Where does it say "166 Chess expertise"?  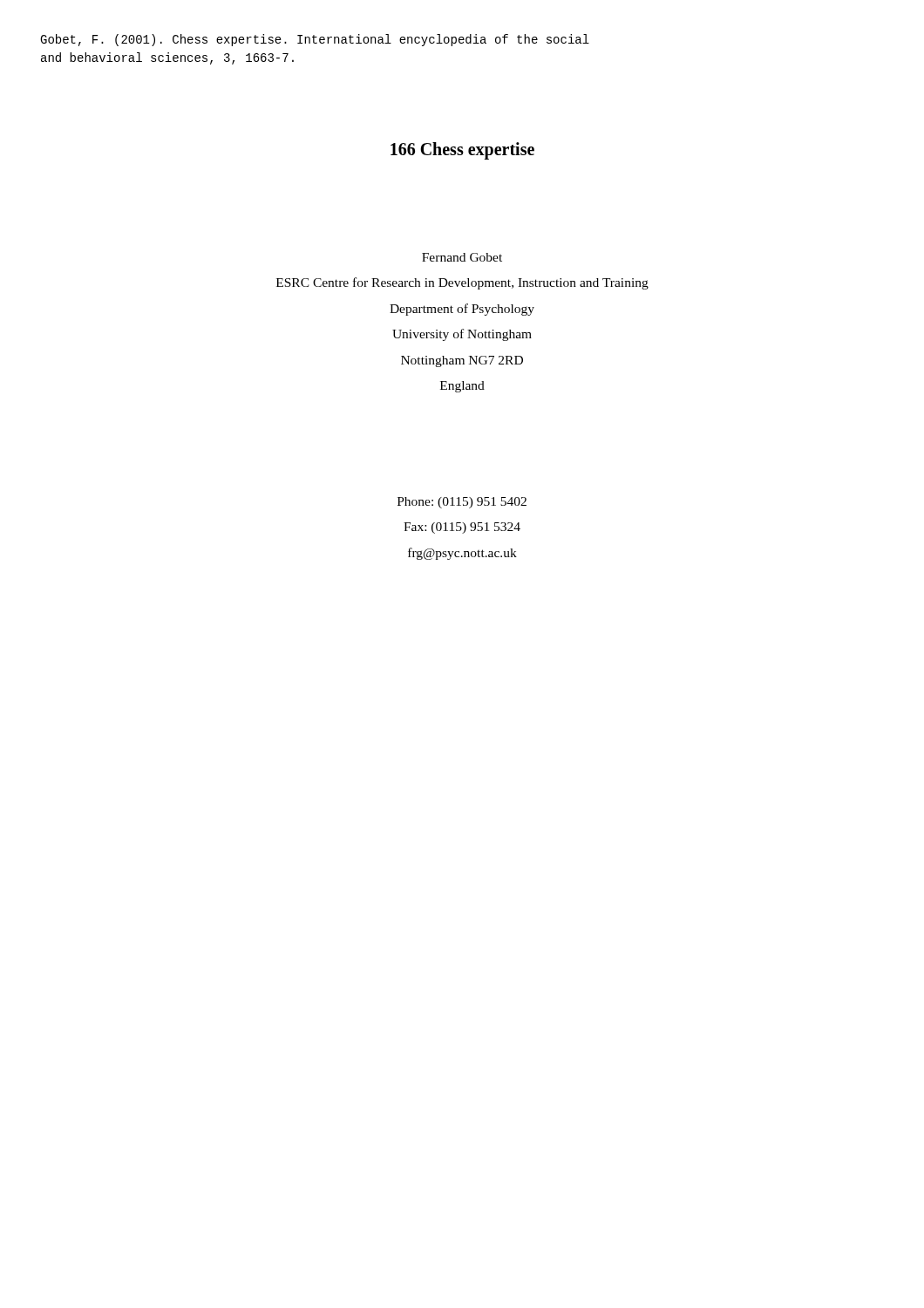462,150
